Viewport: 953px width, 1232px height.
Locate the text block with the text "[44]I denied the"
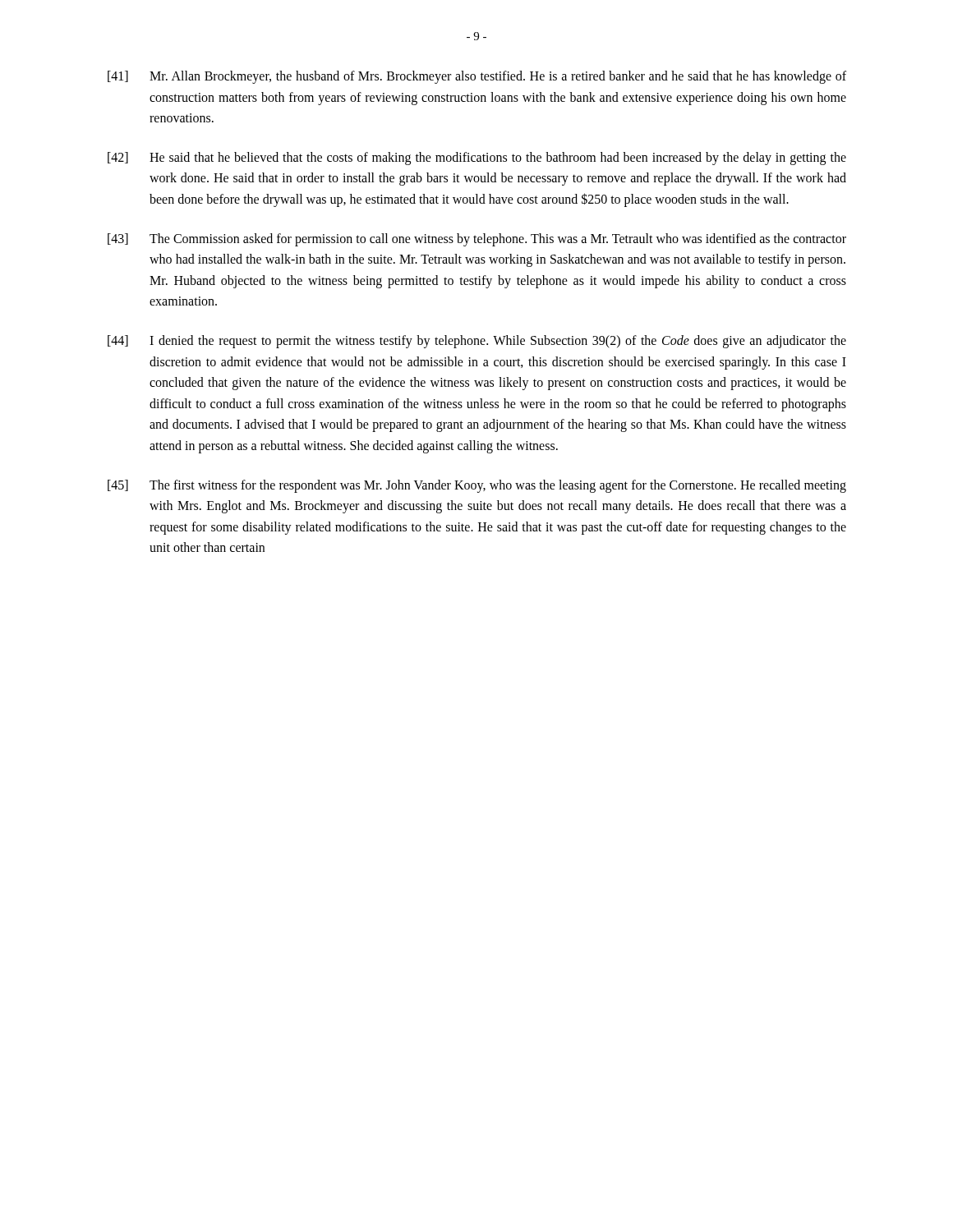[476, 393]
